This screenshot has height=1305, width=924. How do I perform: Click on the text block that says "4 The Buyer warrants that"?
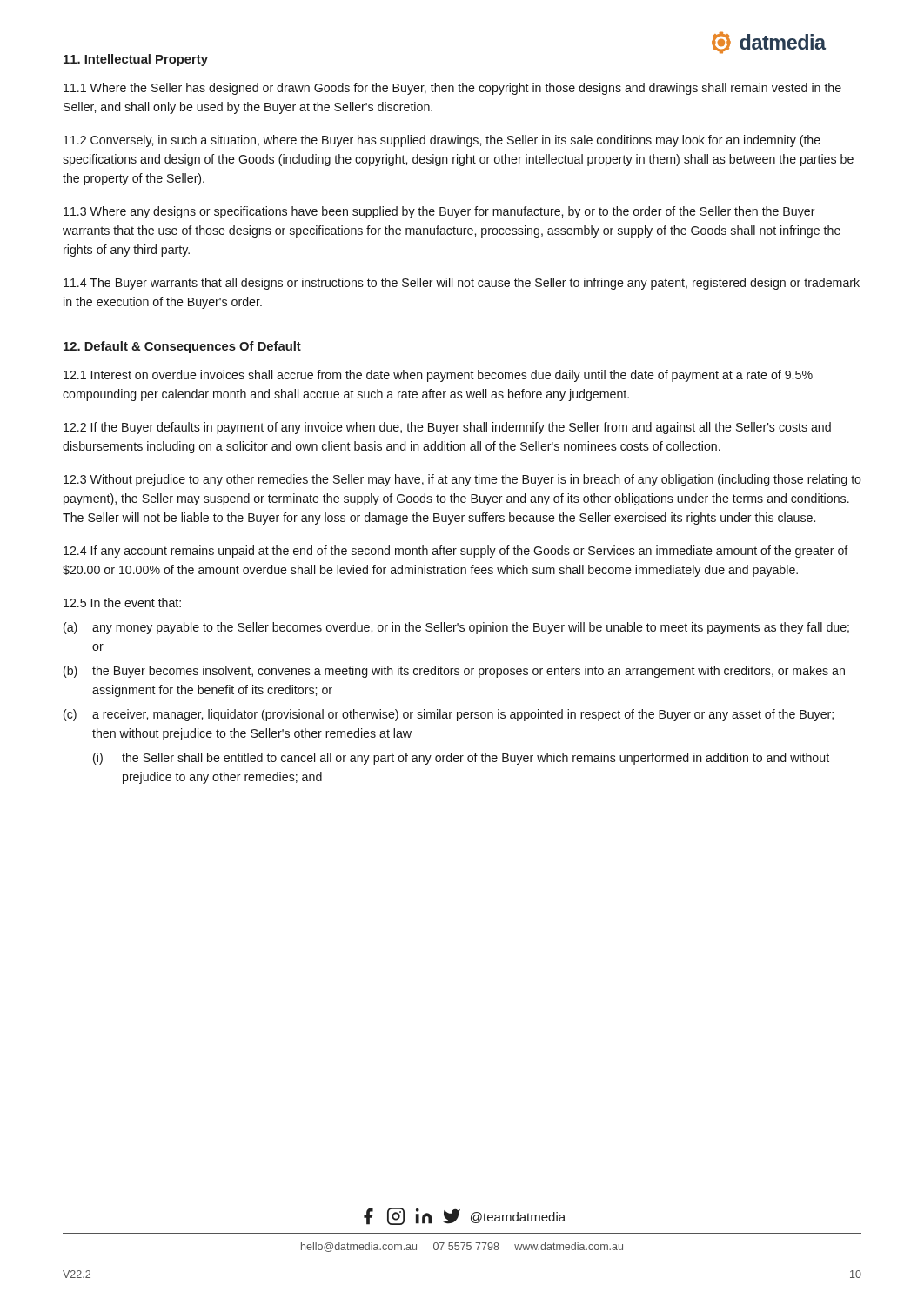[461, 292]
